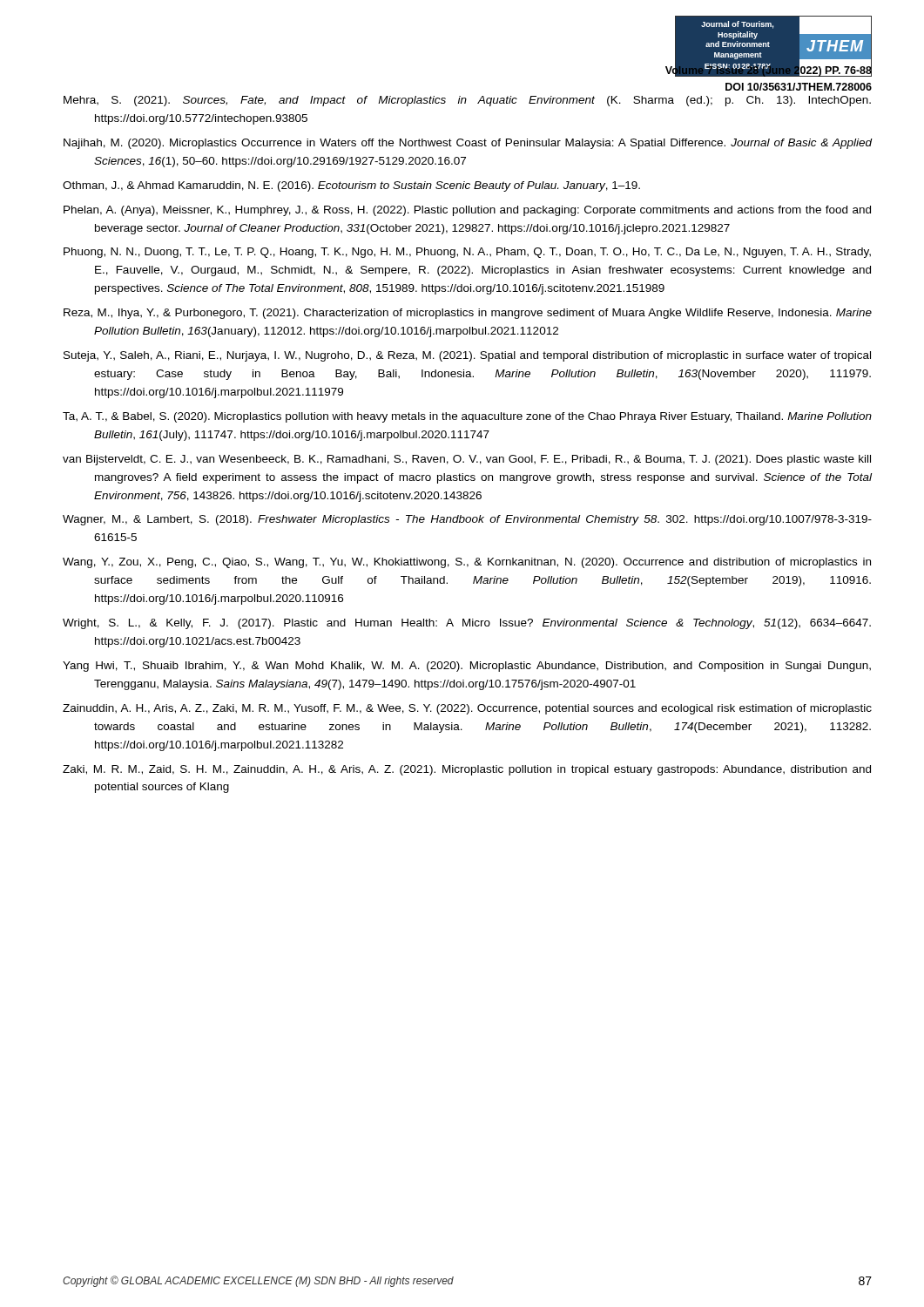Select the passage starting "Wang, Y., Zou, X., Peng, C.,"
Screen dimensions: 1307x924
pos(467,580)
